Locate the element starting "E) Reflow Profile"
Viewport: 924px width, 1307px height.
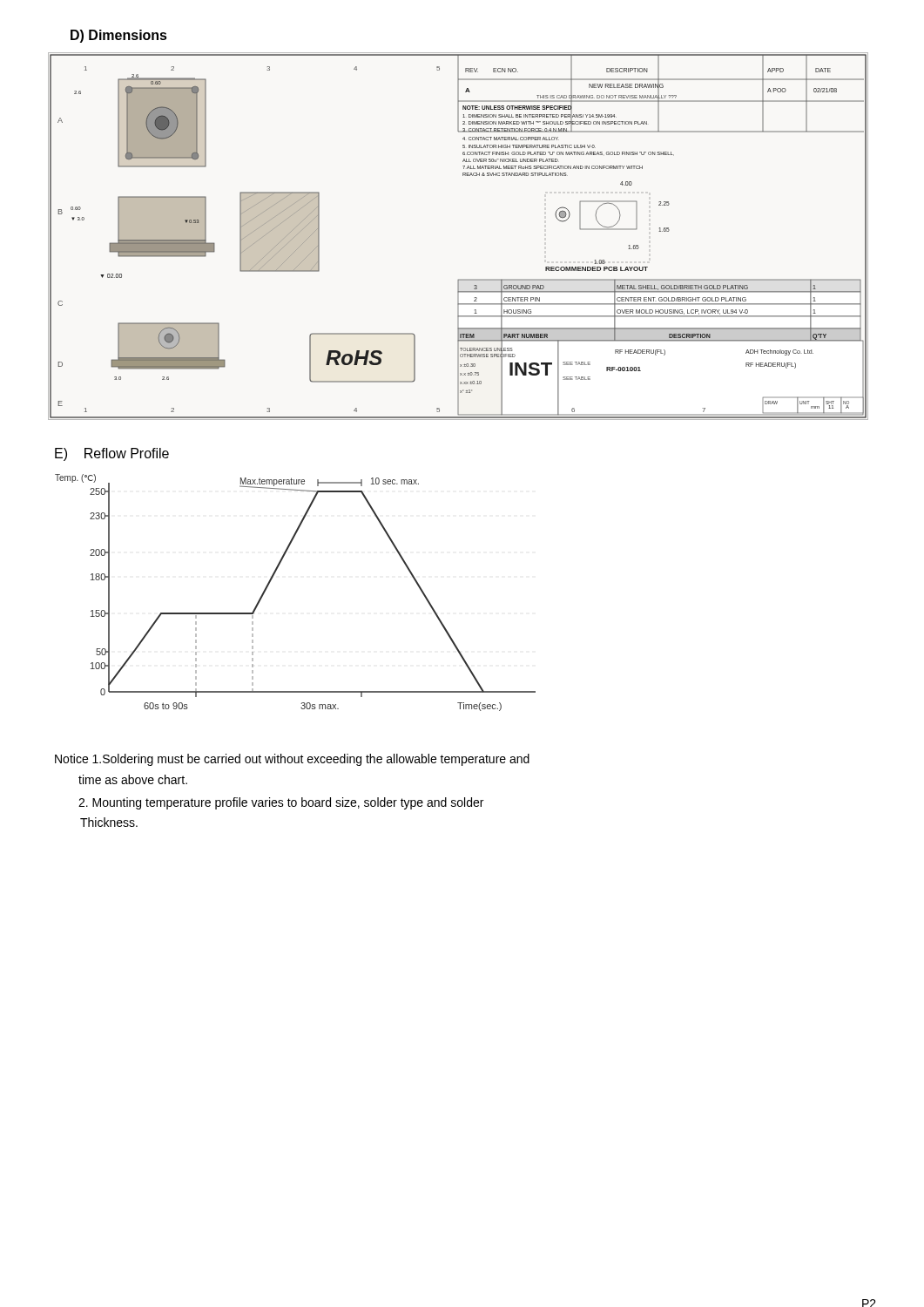[x=112, y=454]
